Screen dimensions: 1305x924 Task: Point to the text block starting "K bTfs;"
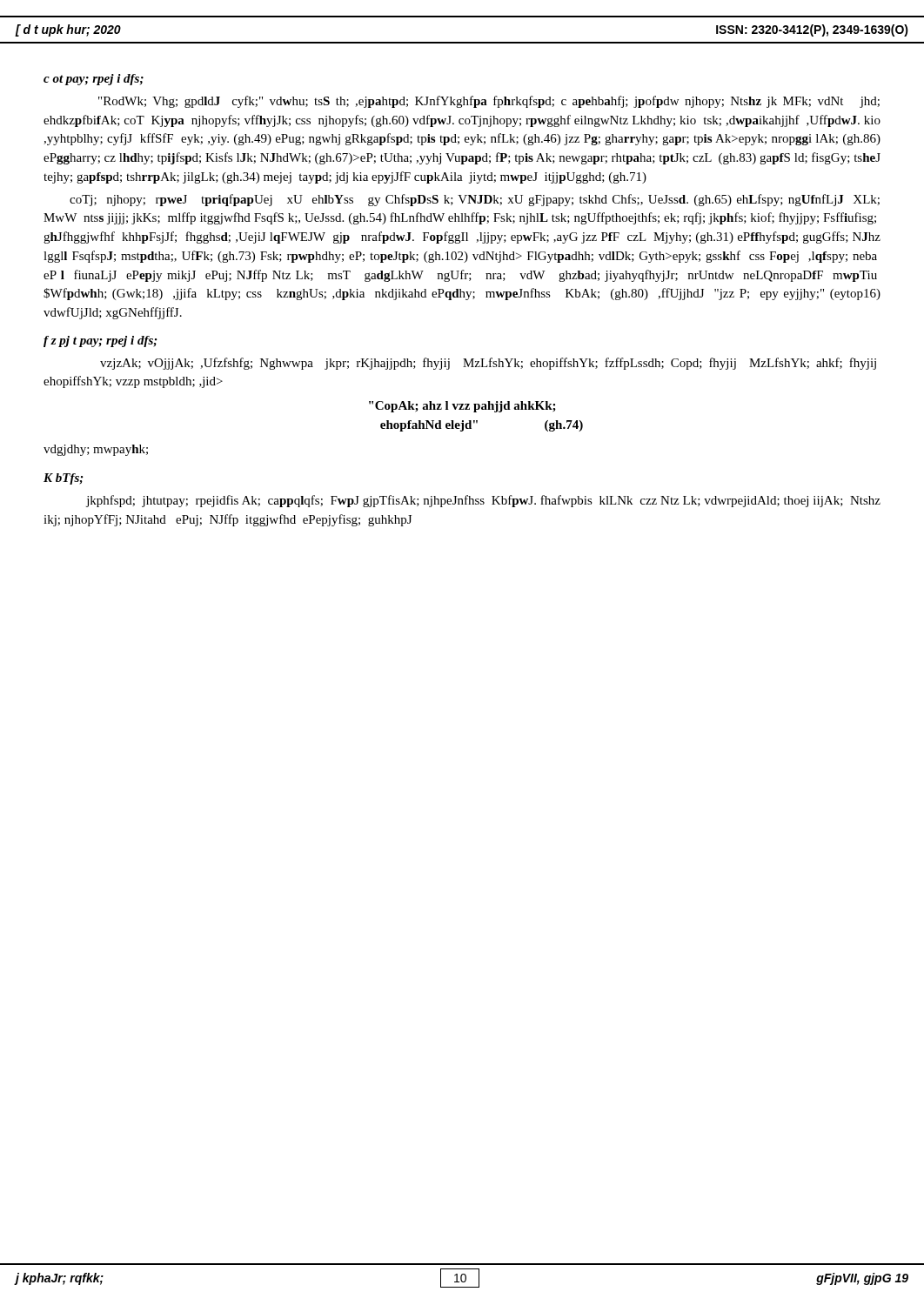pyautogui.click(x=64, y=478)
